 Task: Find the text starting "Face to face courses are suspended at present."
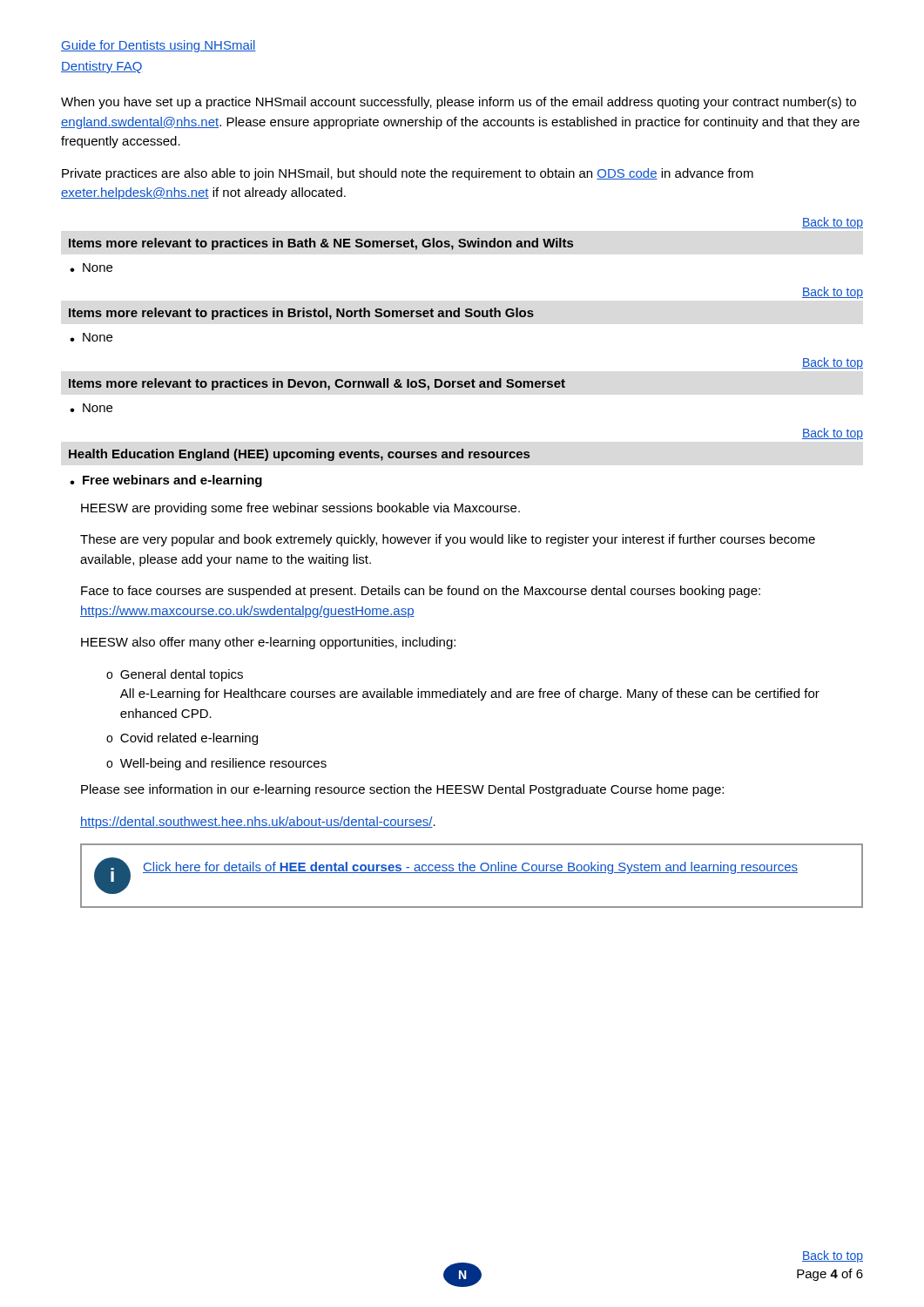(421, 600)
